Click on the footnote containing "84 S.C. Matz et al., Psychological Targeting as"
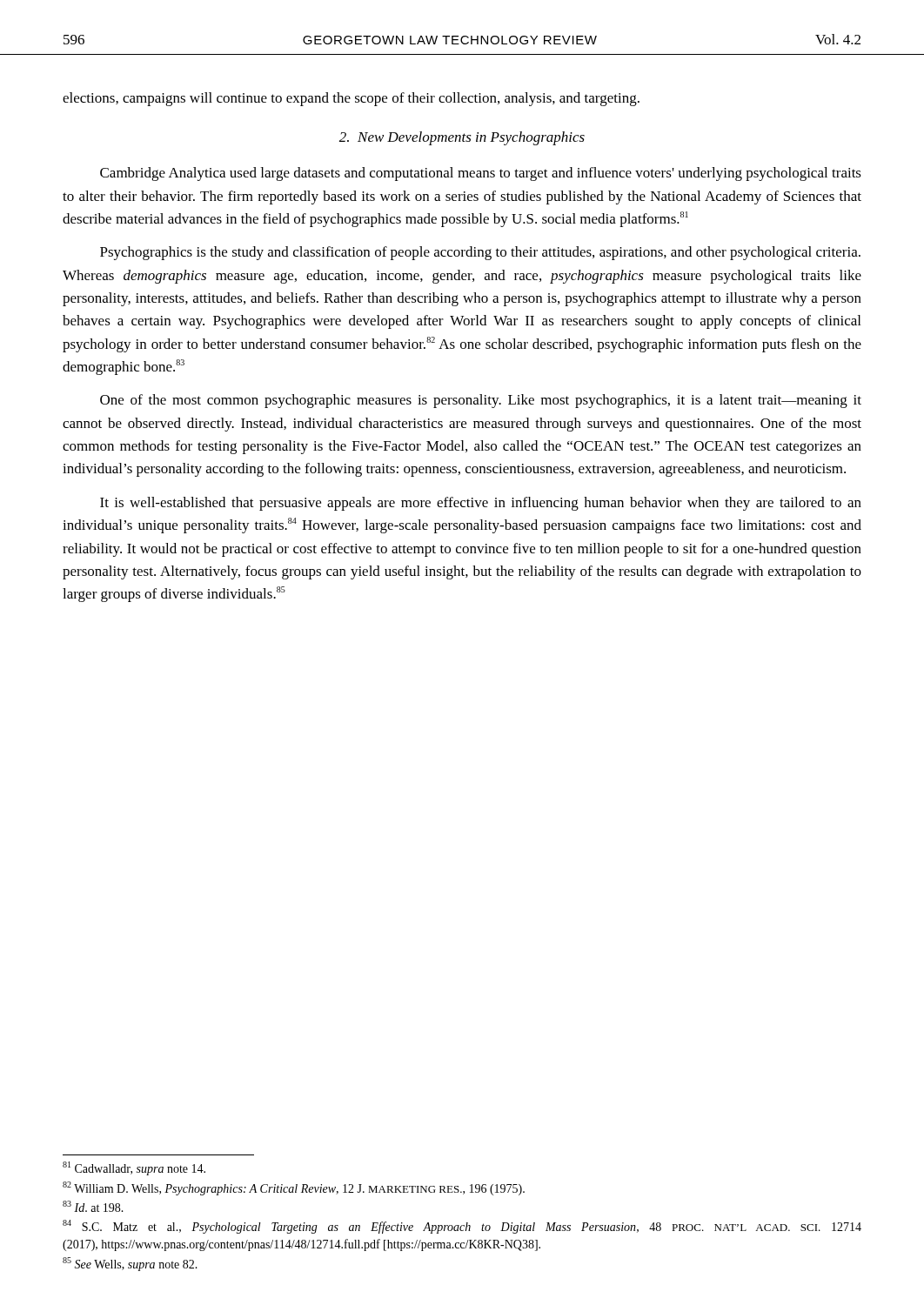 (462, 1235)
